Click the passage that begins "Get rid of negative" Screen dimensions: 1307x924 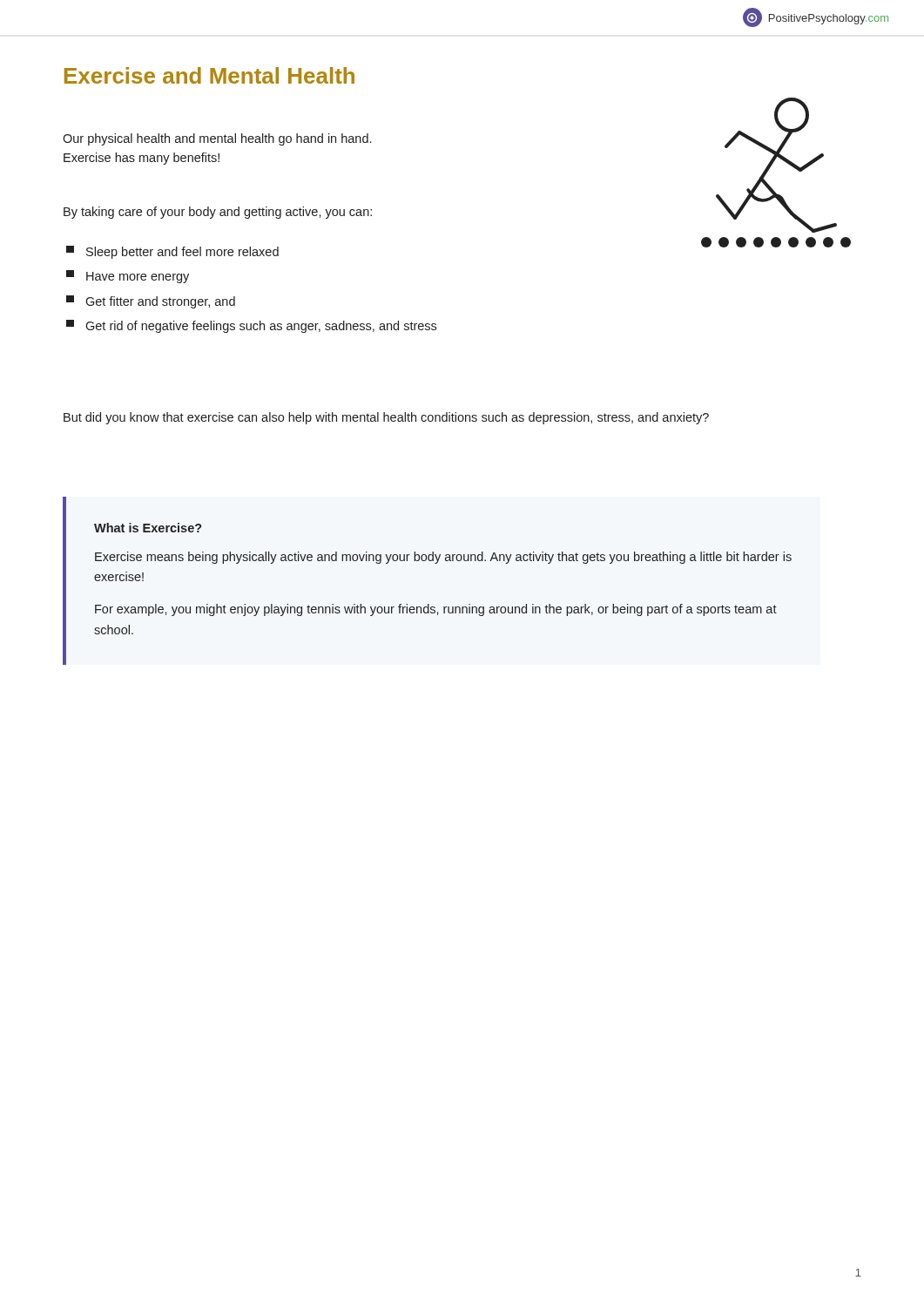250,326
